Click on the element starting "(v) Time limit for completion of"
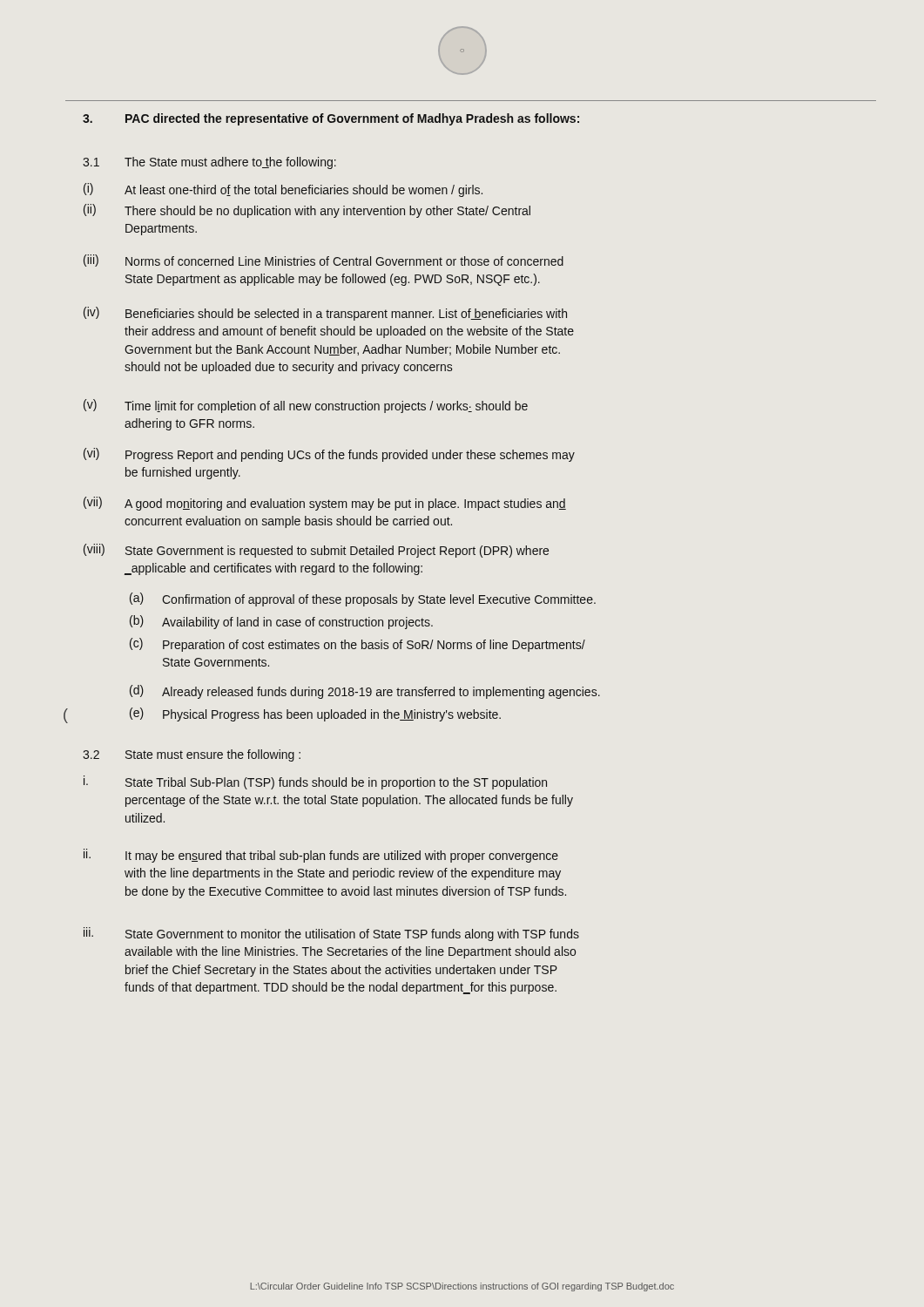Screen dimensions: 1307x924 click(x=305, y=415)
